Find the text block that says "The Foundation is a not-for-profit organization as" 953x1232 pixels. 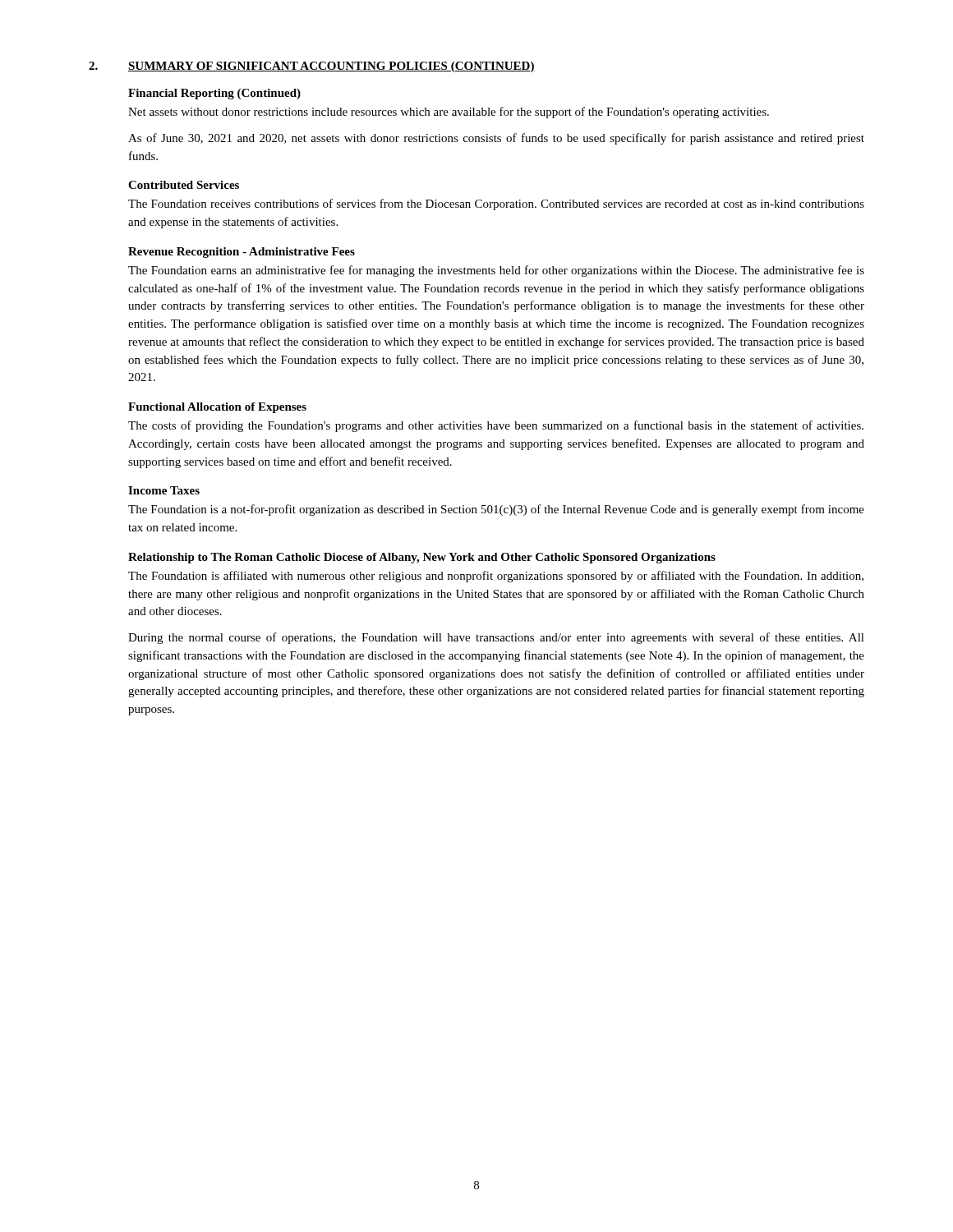pyautogui.click(x=496, y=518)
